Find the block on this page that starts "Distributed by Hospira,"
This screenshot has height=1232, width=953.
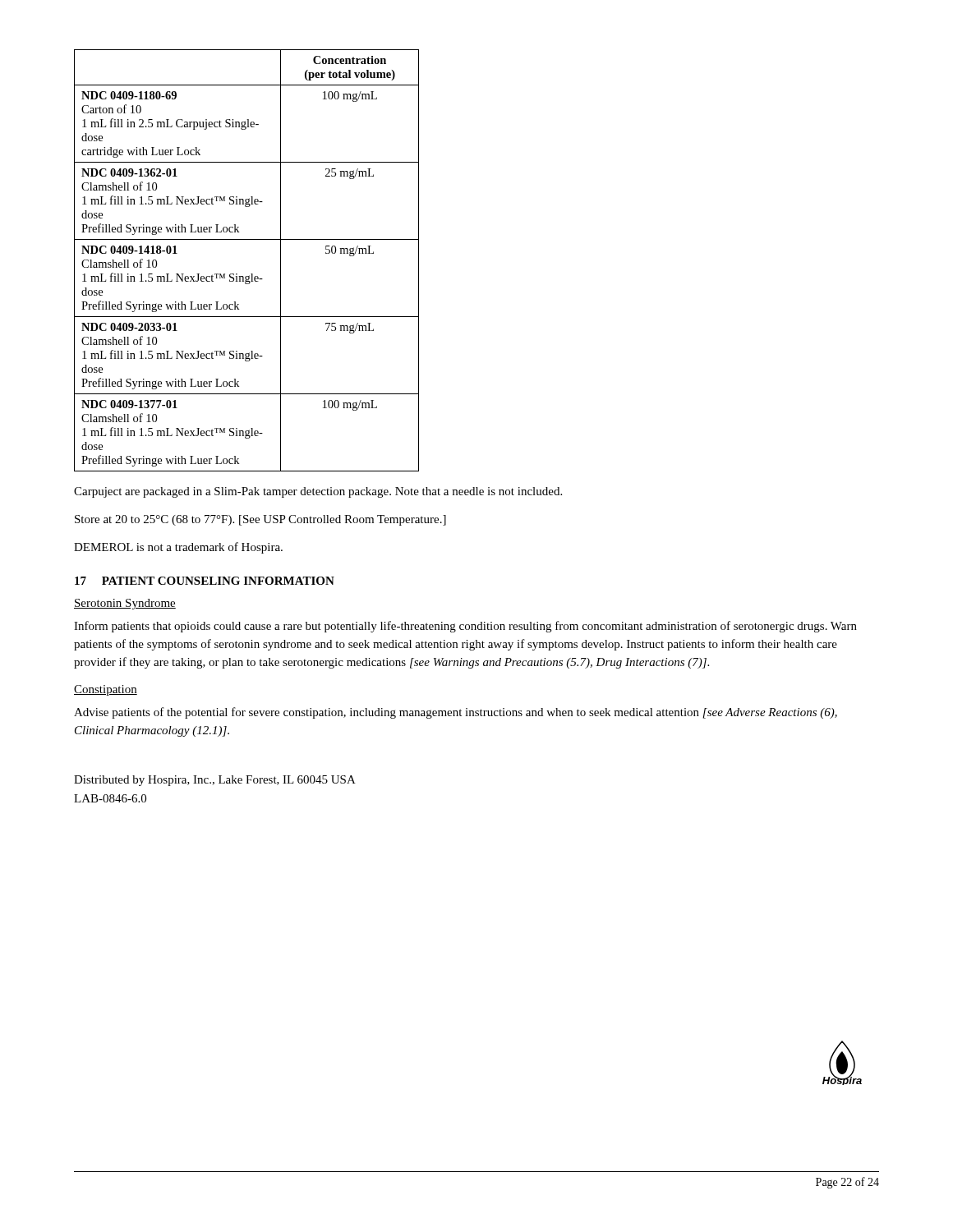coord(215,779)
